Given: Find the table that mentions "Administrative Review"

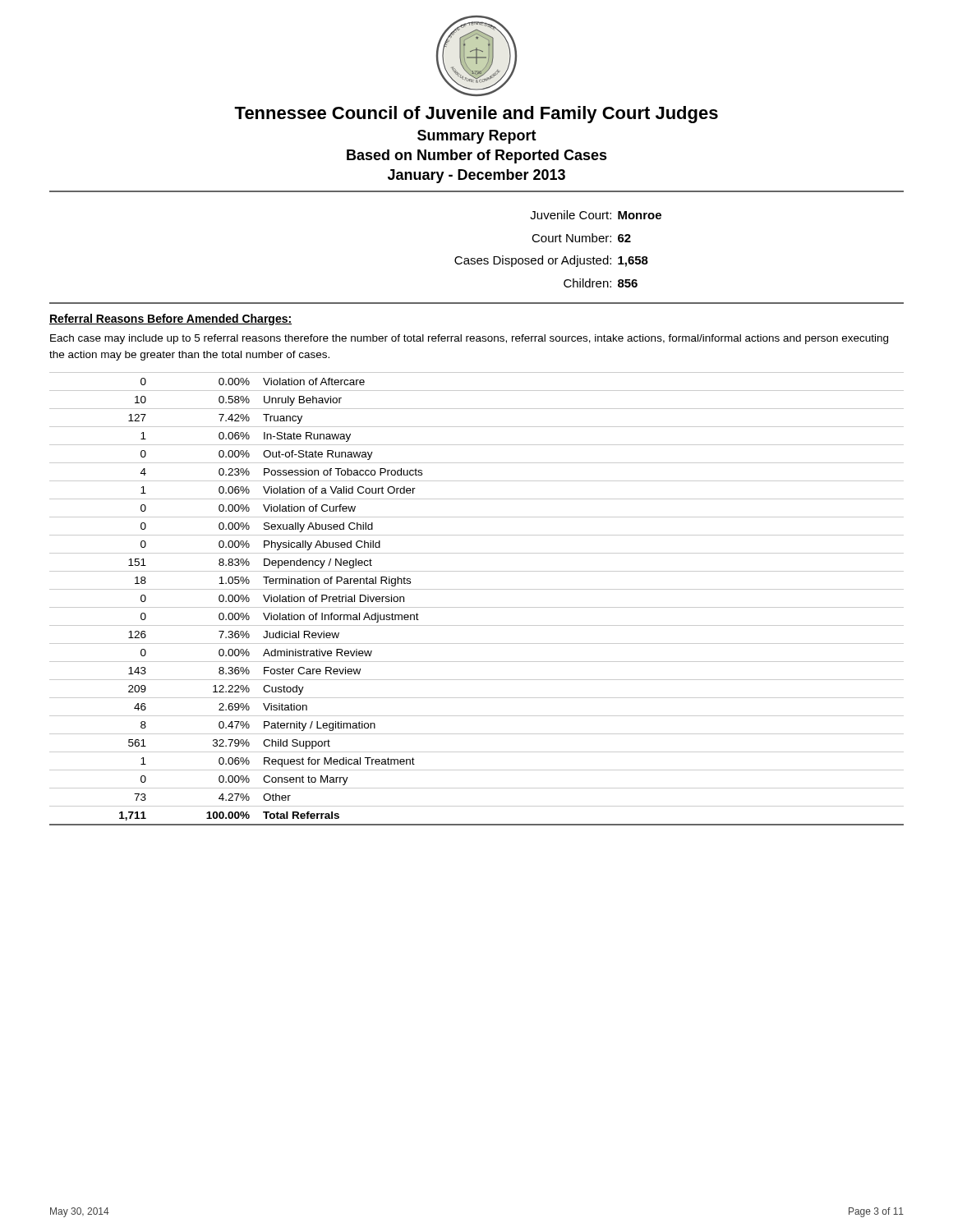Looking at the screenshot, I should coord(476,598).
